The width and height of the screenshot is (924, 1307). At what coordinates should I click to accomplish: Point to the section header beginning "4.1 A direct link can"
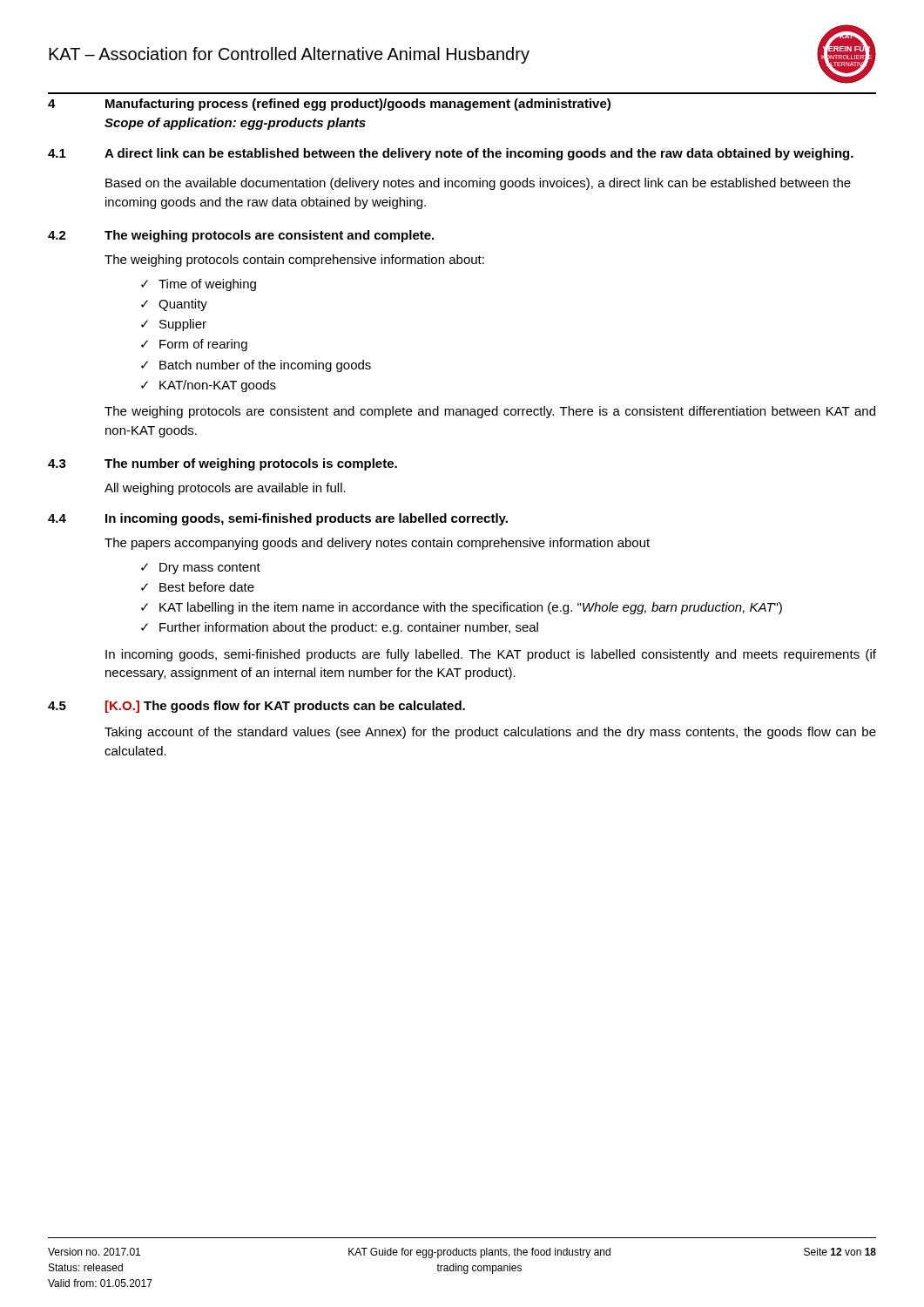point(462,155)
